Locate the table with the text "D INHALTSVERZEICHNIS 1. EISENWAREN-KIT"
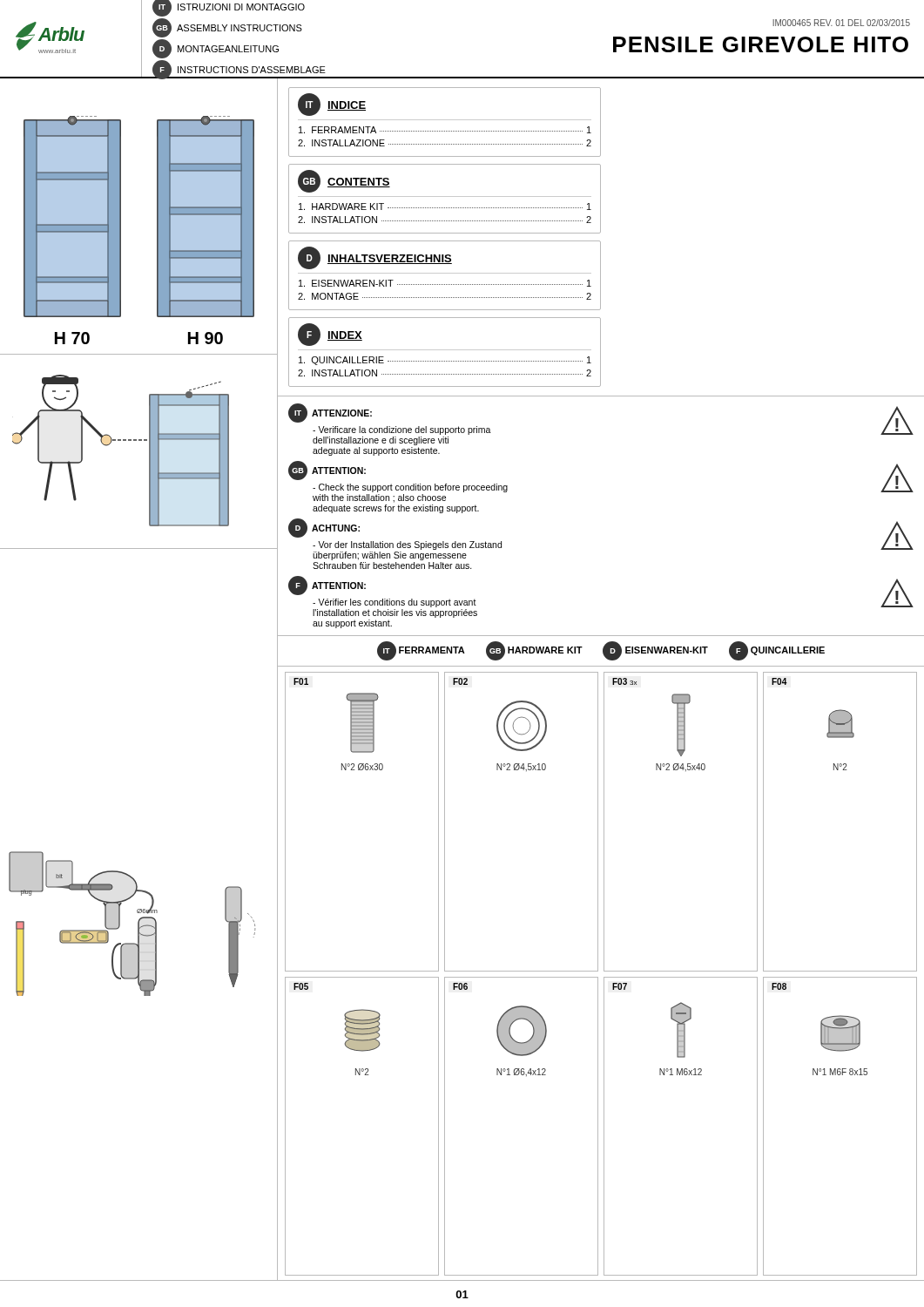The height and width of the screenshot is (1307, 924). [445, 275]
